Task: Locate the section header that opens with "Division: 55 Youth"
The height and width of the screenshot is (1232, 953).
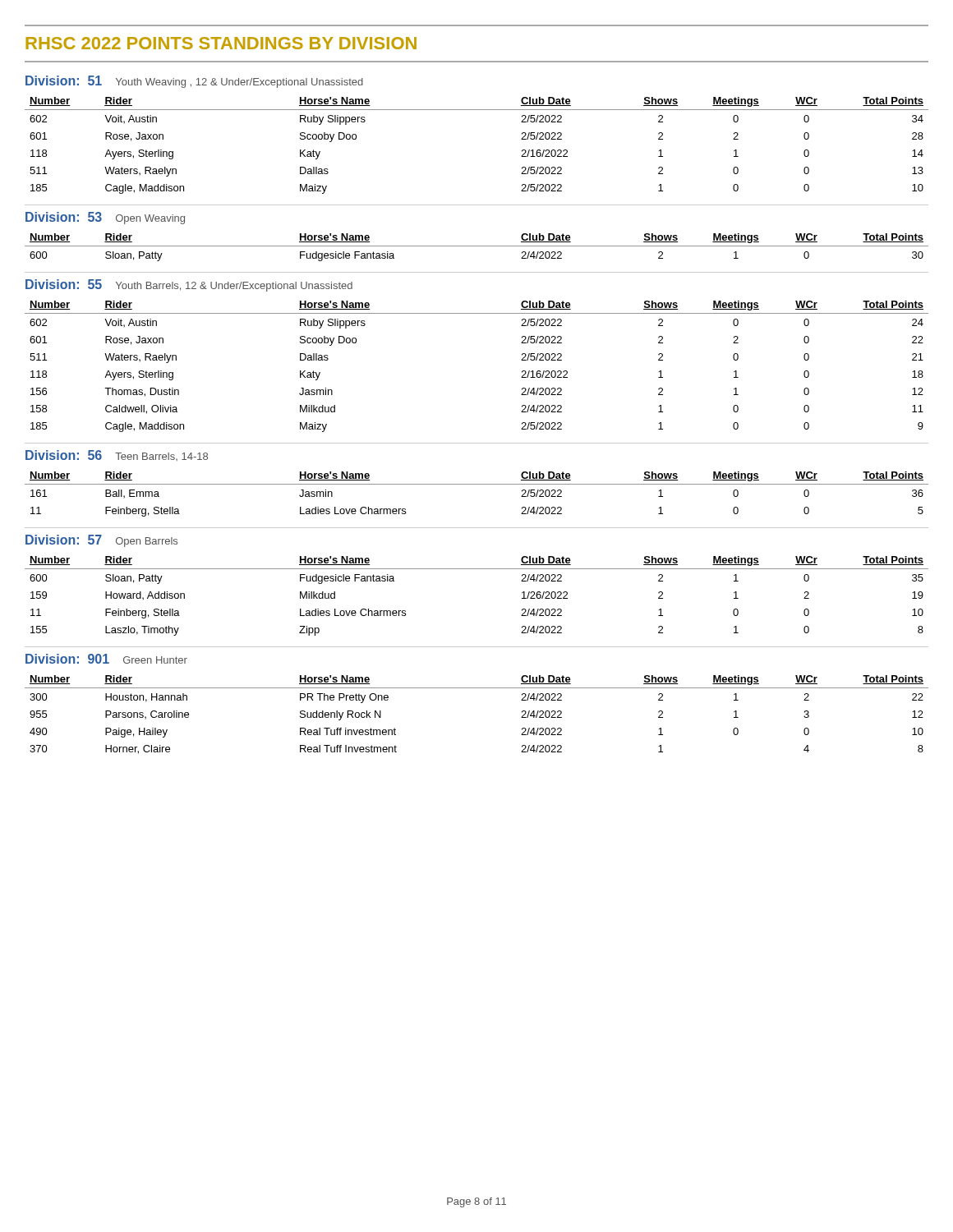Action: tap(189, 285)
